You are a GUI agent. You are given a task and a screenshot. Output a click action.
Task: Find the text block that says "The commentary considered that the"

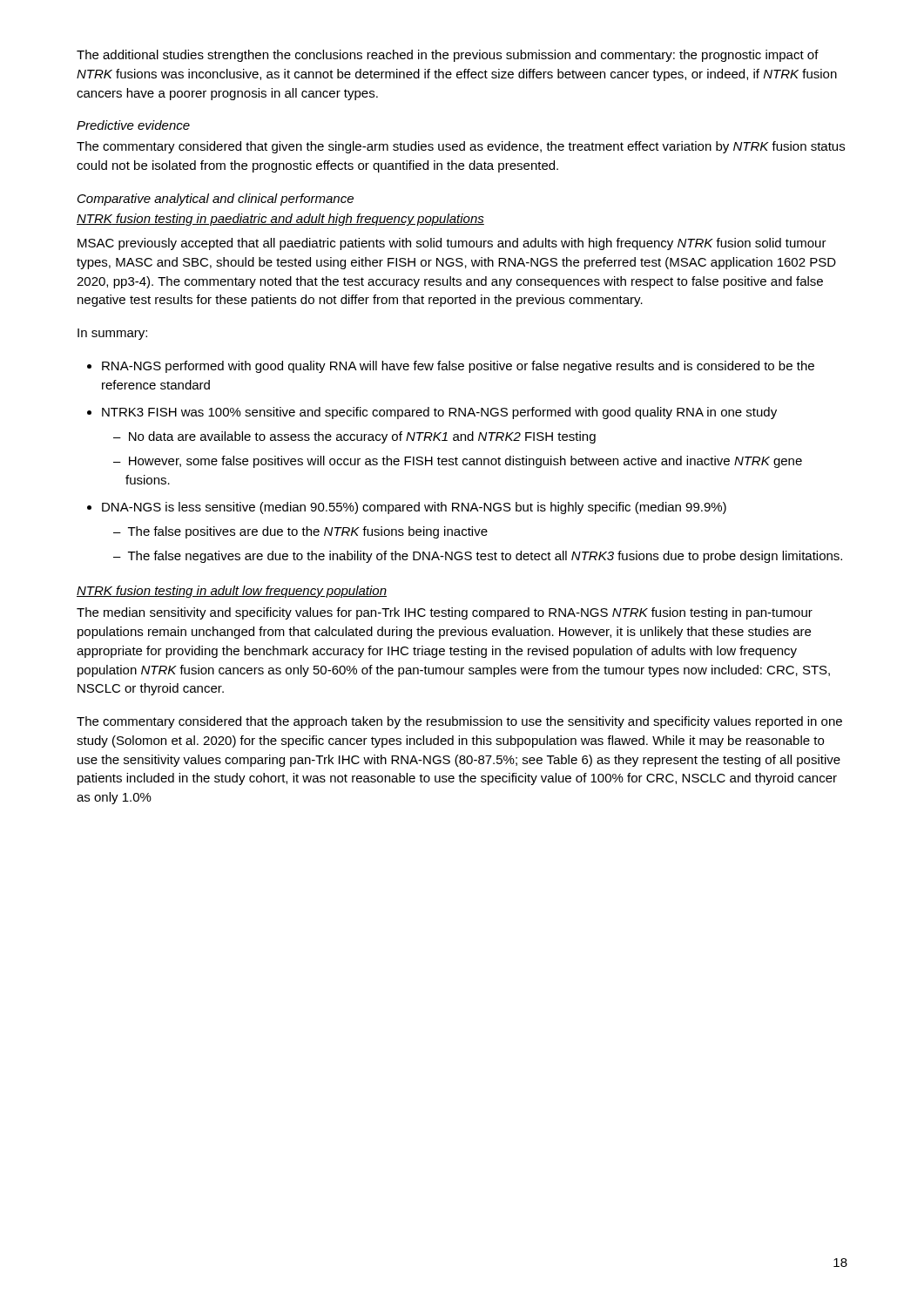point(462,759)
